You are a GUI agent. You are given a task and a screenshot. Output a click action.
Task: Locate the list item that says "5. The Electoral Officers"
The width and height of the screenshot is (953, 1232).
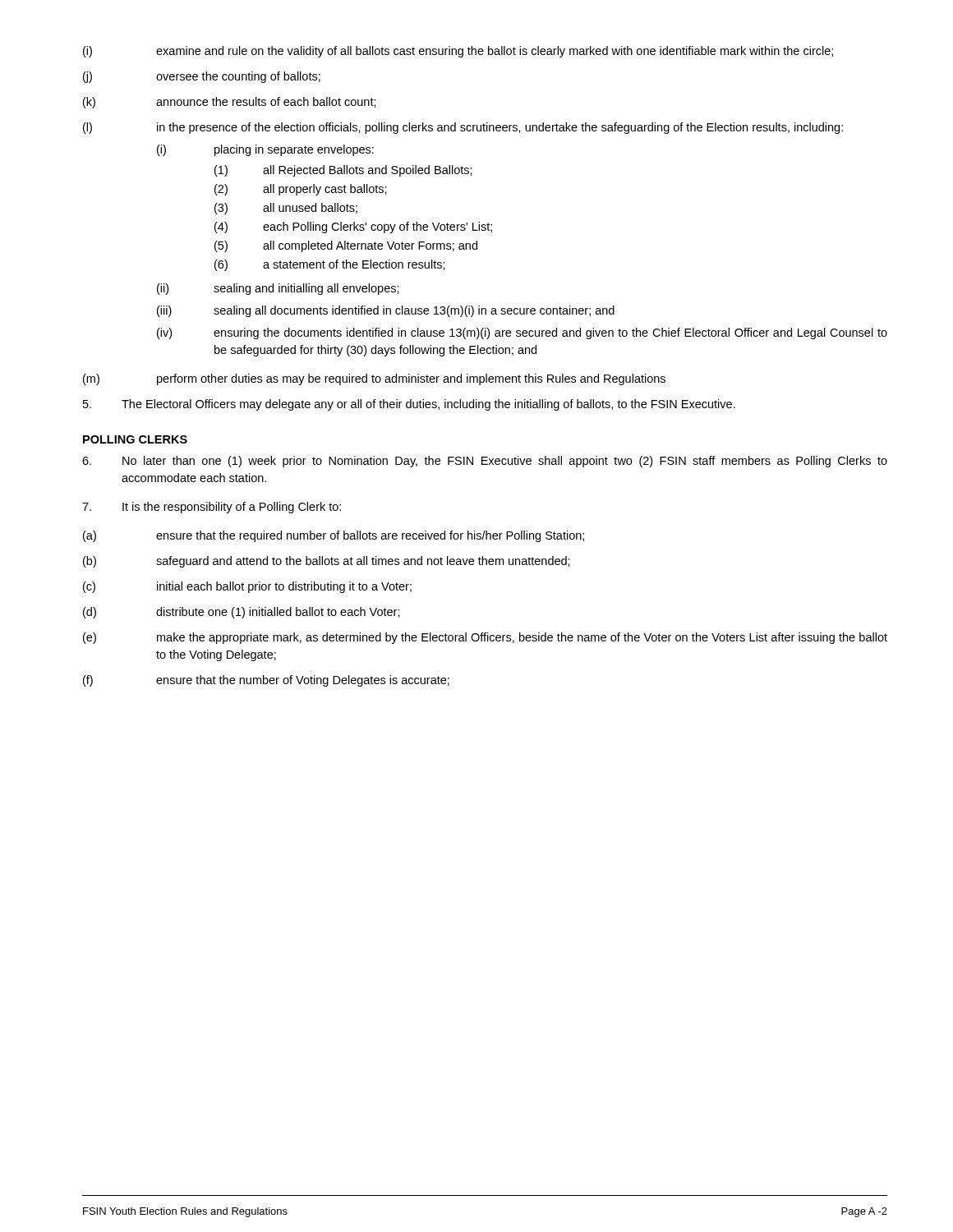coord(485,405)
